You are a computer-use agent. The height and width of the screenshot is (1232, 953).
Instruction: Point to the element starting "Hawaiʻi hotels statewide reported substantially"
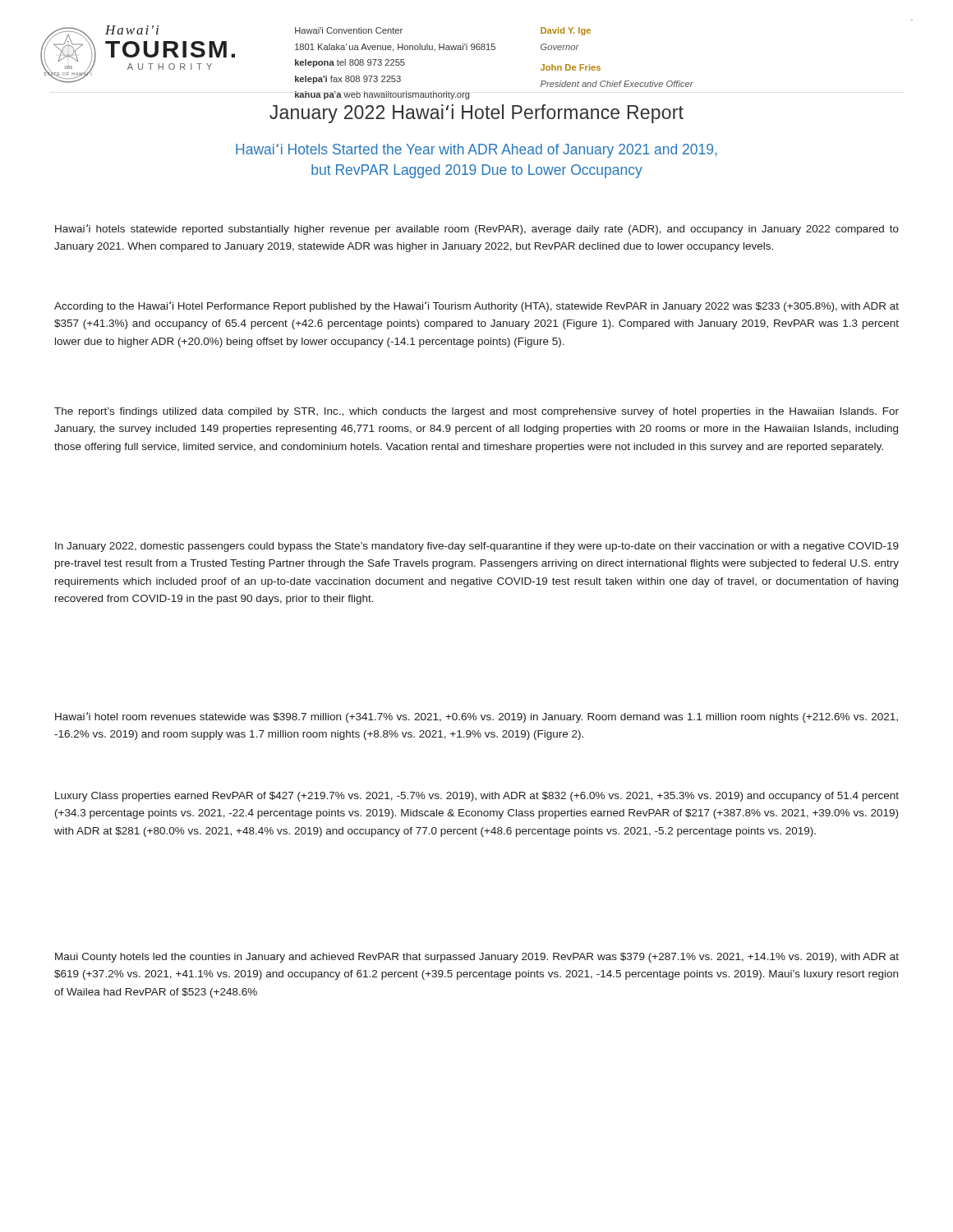tap(476, 238)
